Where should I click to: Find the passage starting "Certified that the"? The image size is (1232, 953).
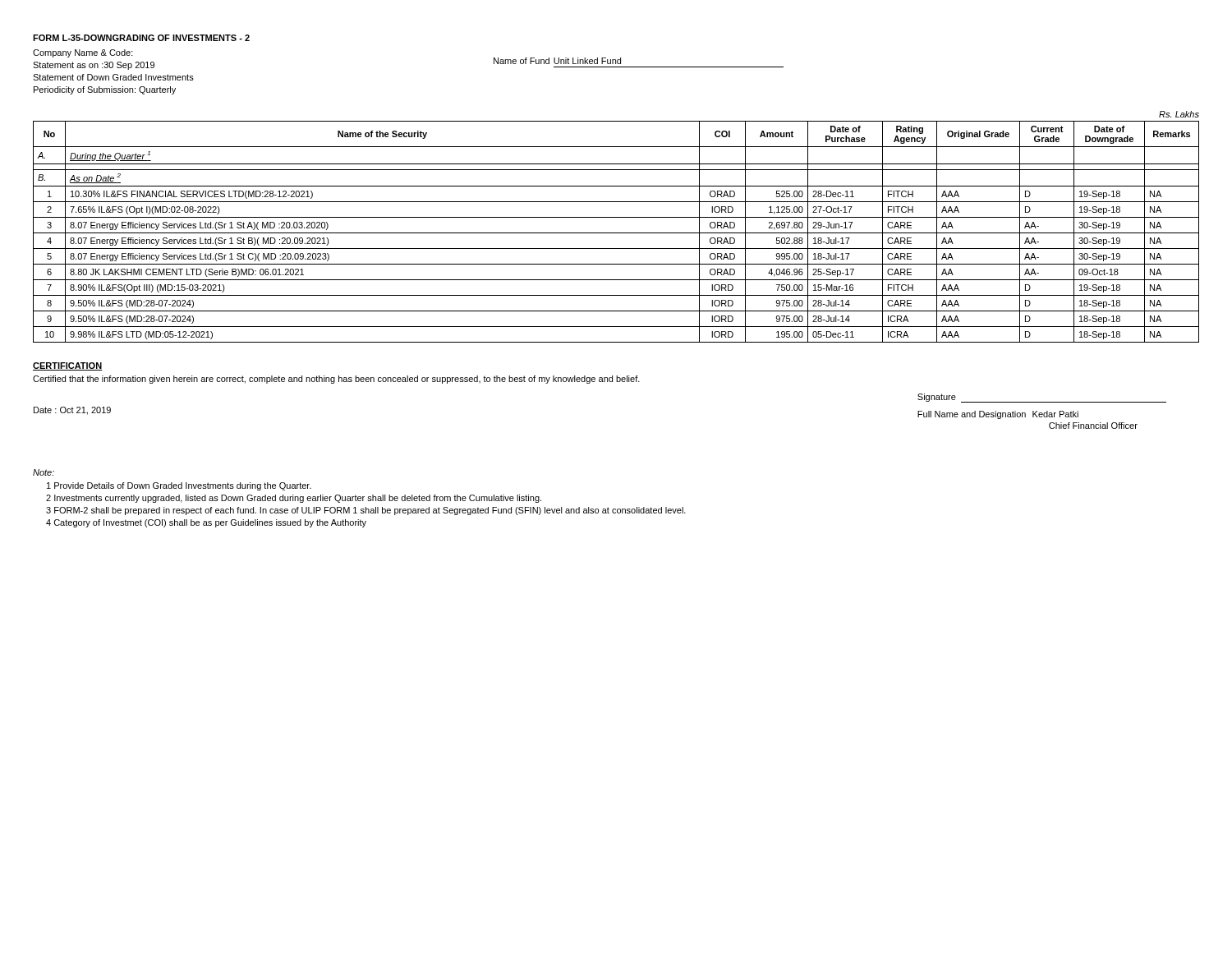pos(336,379)
